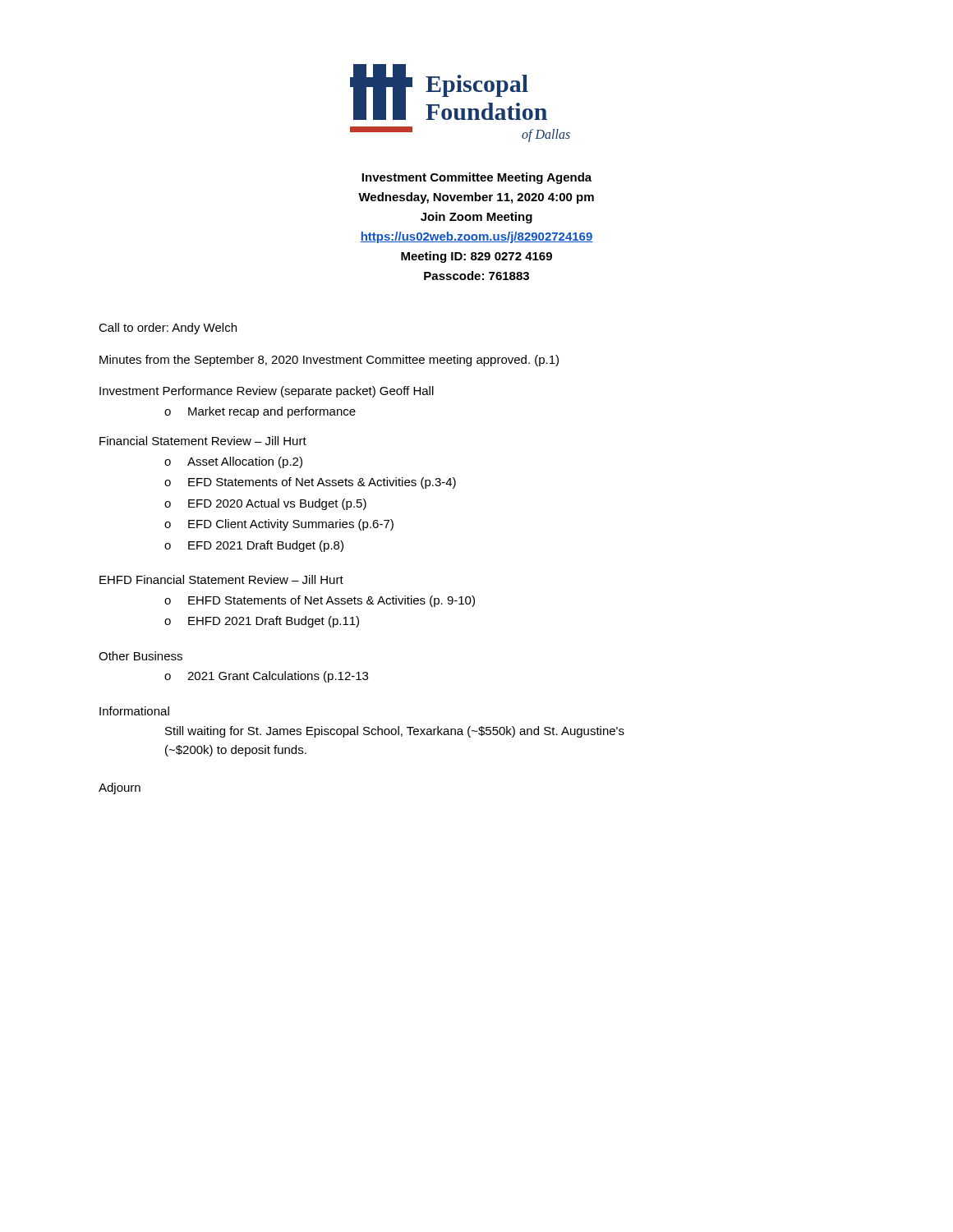Locate the passage starting "oMarket recap and performance"
This screenshot has height=1232, width=953.
(x=260, y=411)
